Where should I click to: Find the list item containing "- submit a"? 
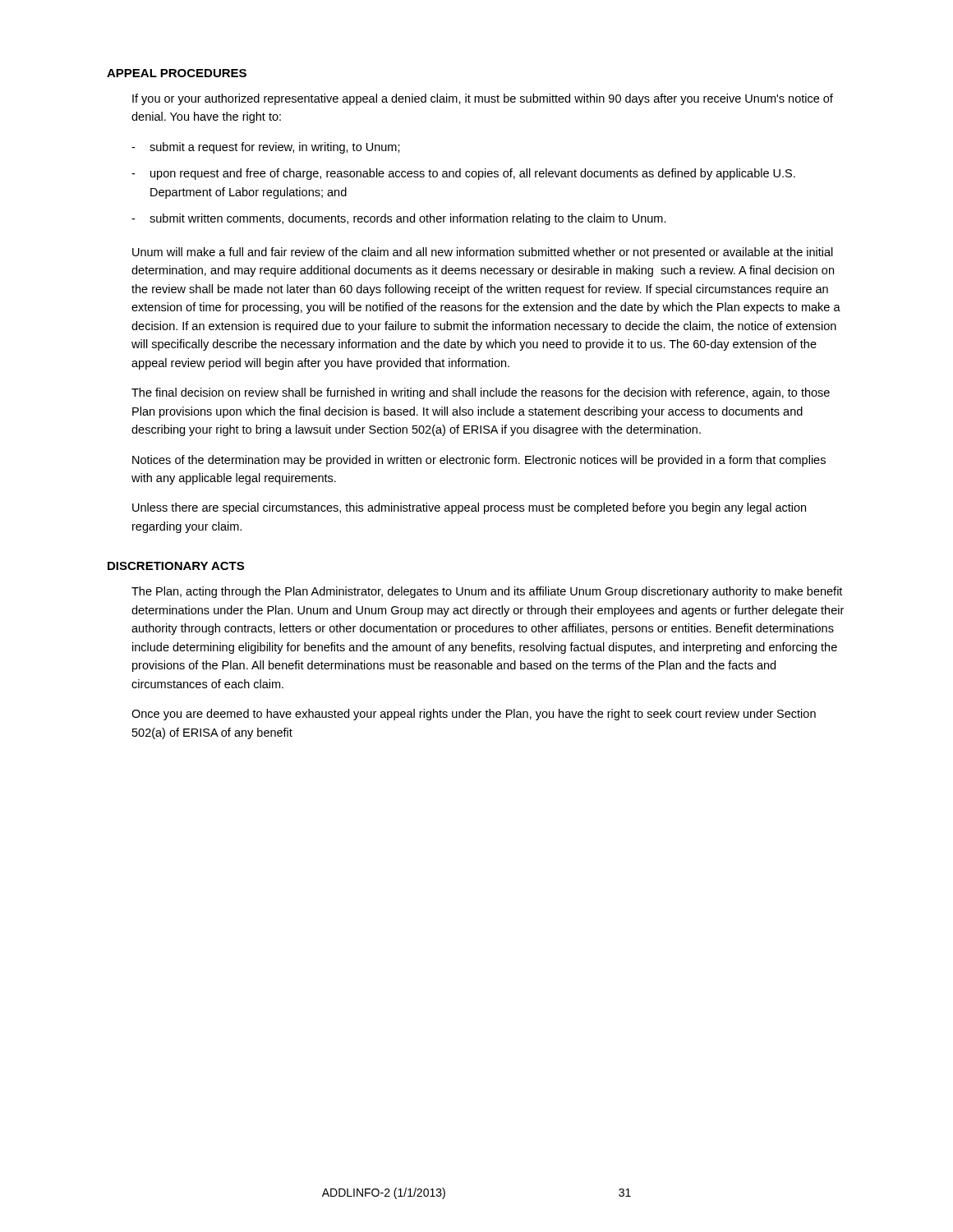coord(266,148)
